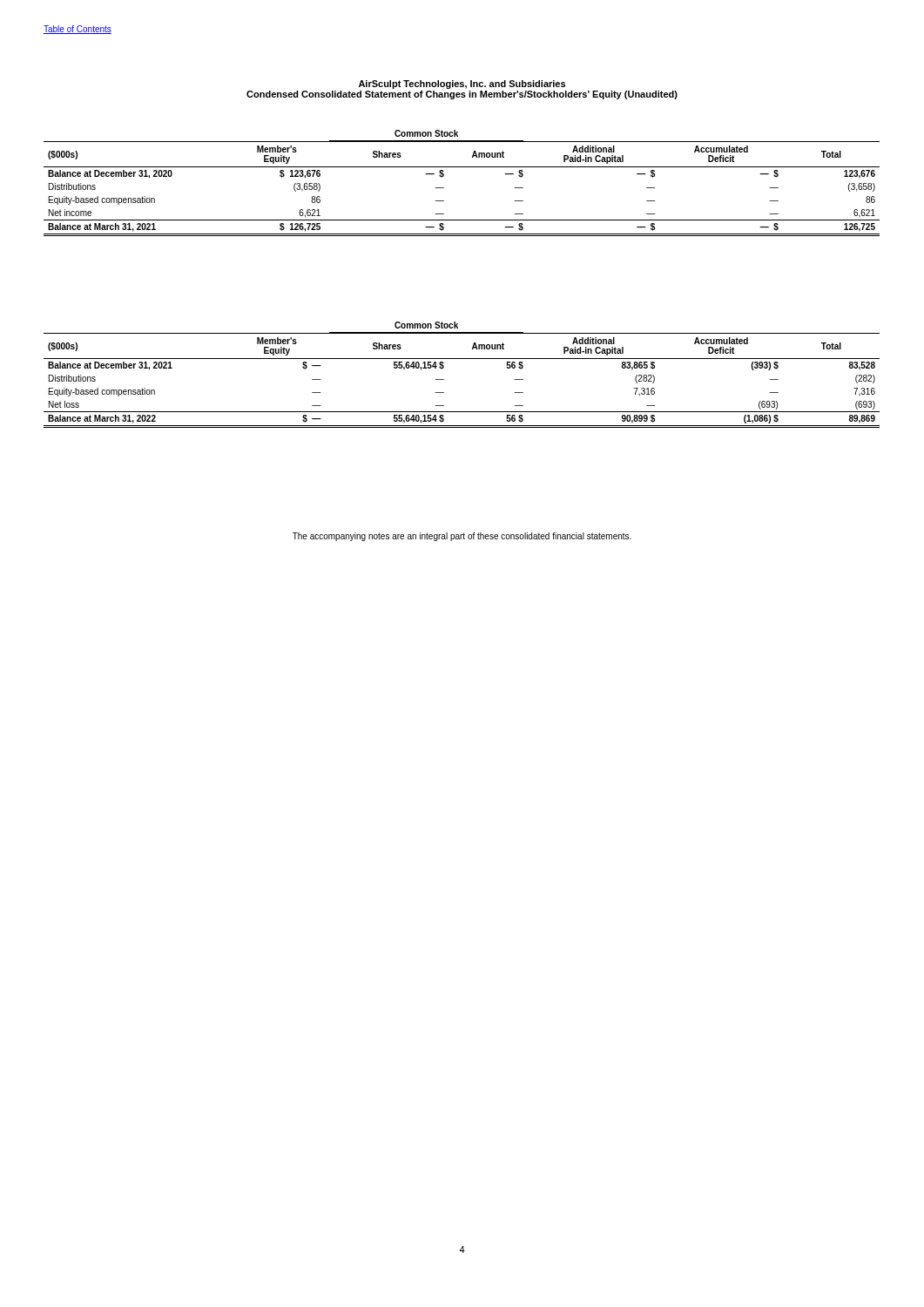Click on the table containing "— $"
This screenshot has height=1307, width=924.
[x=462, y=181]
